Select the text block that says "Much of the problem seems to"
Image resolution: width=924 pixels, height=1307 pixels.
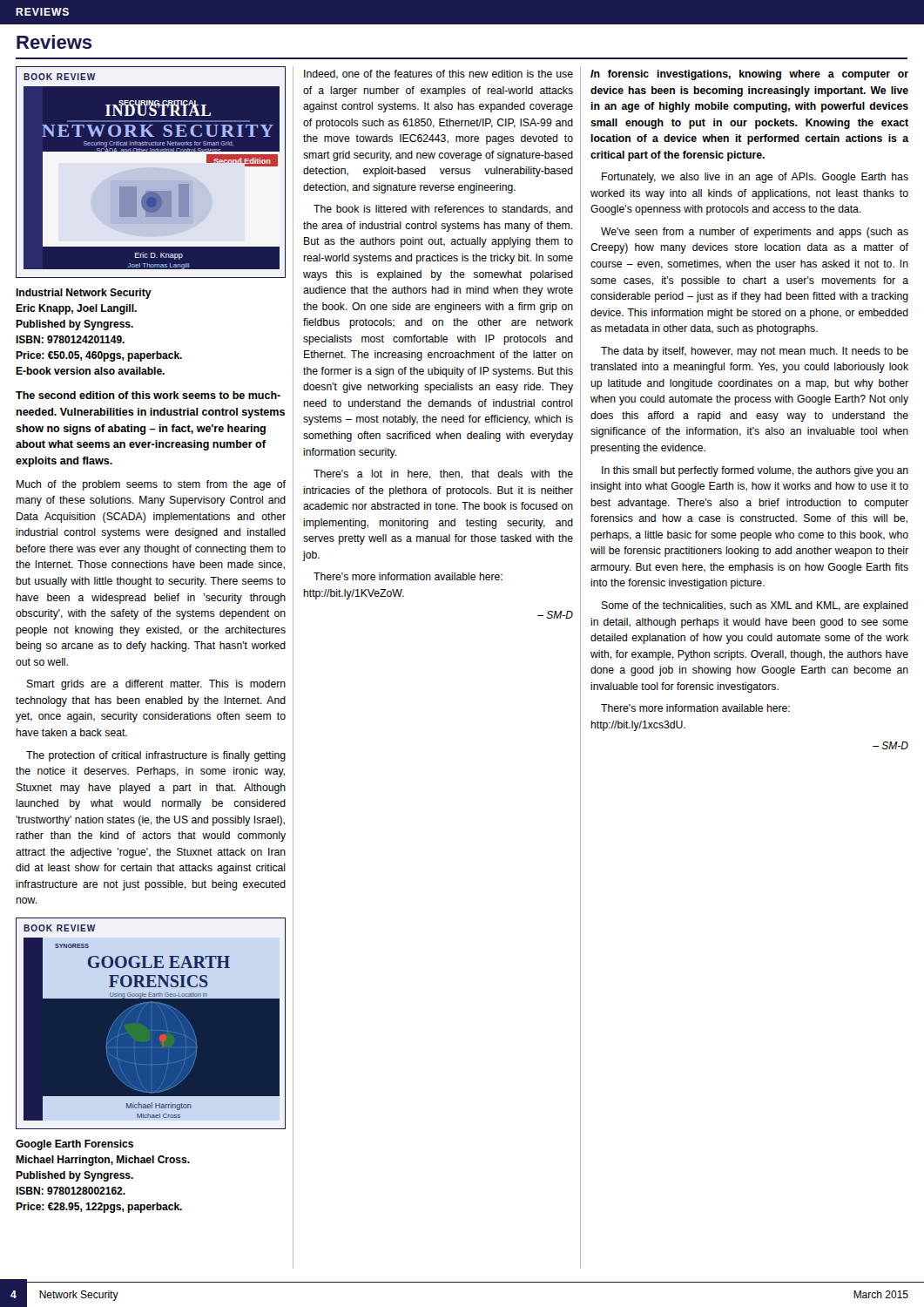[x=151, y=693]
